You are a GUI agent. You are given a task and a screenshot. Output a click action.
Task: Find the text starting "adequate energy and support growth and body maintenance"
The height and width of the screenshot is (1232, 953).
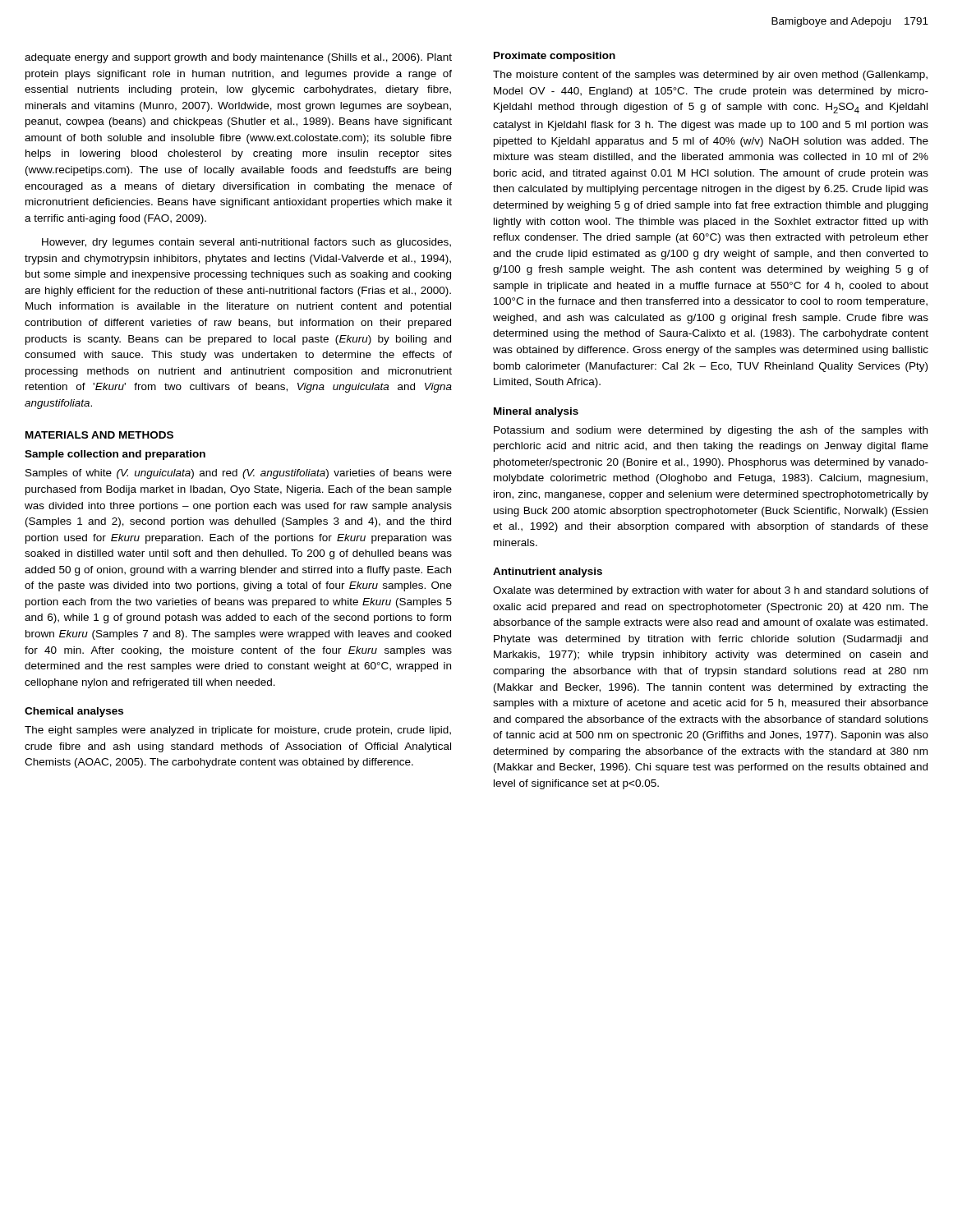point(238,138)
